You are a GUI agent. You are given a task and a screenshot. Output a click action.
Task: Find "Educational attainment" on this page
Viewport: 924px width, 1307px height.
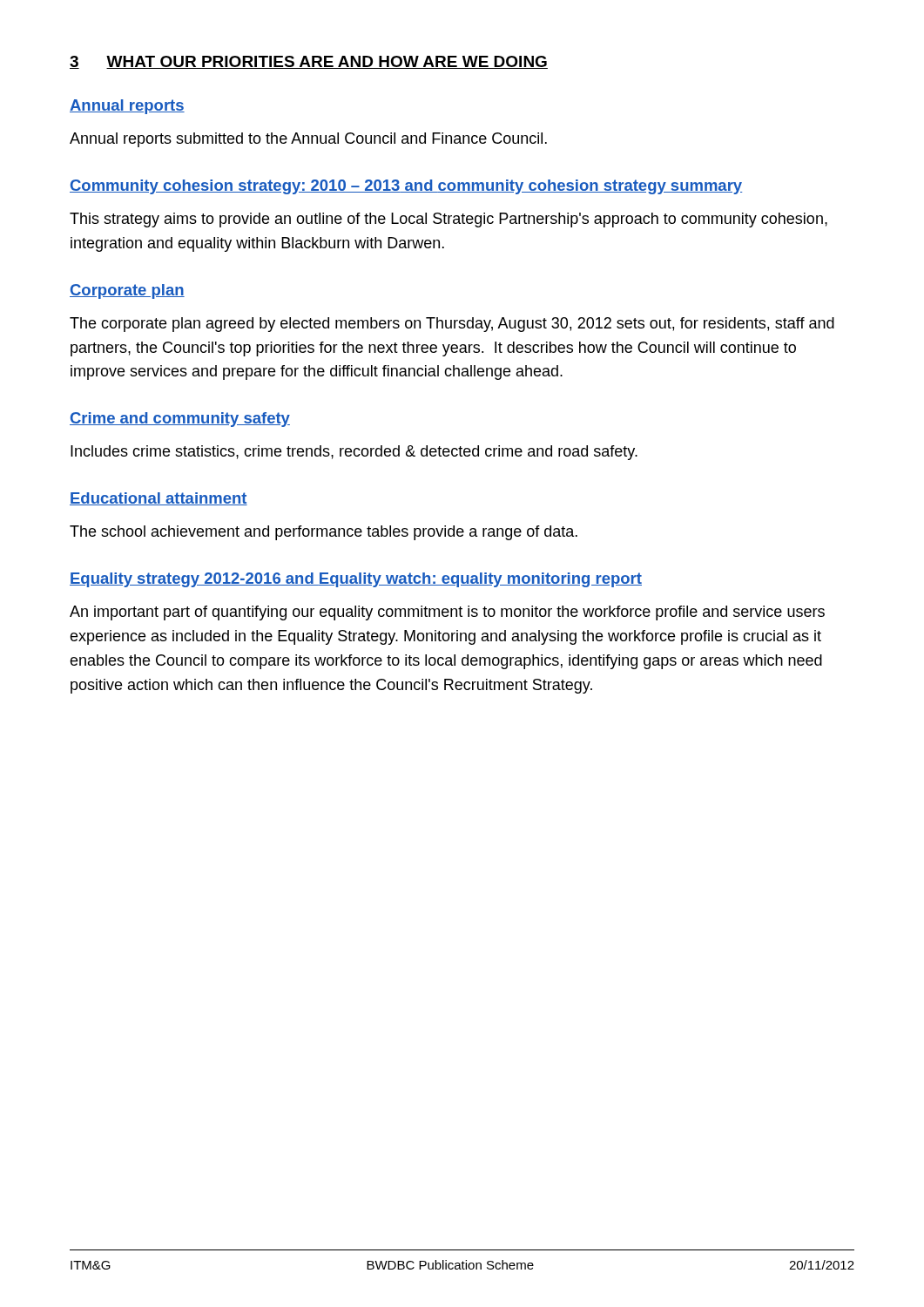point(158,499)
